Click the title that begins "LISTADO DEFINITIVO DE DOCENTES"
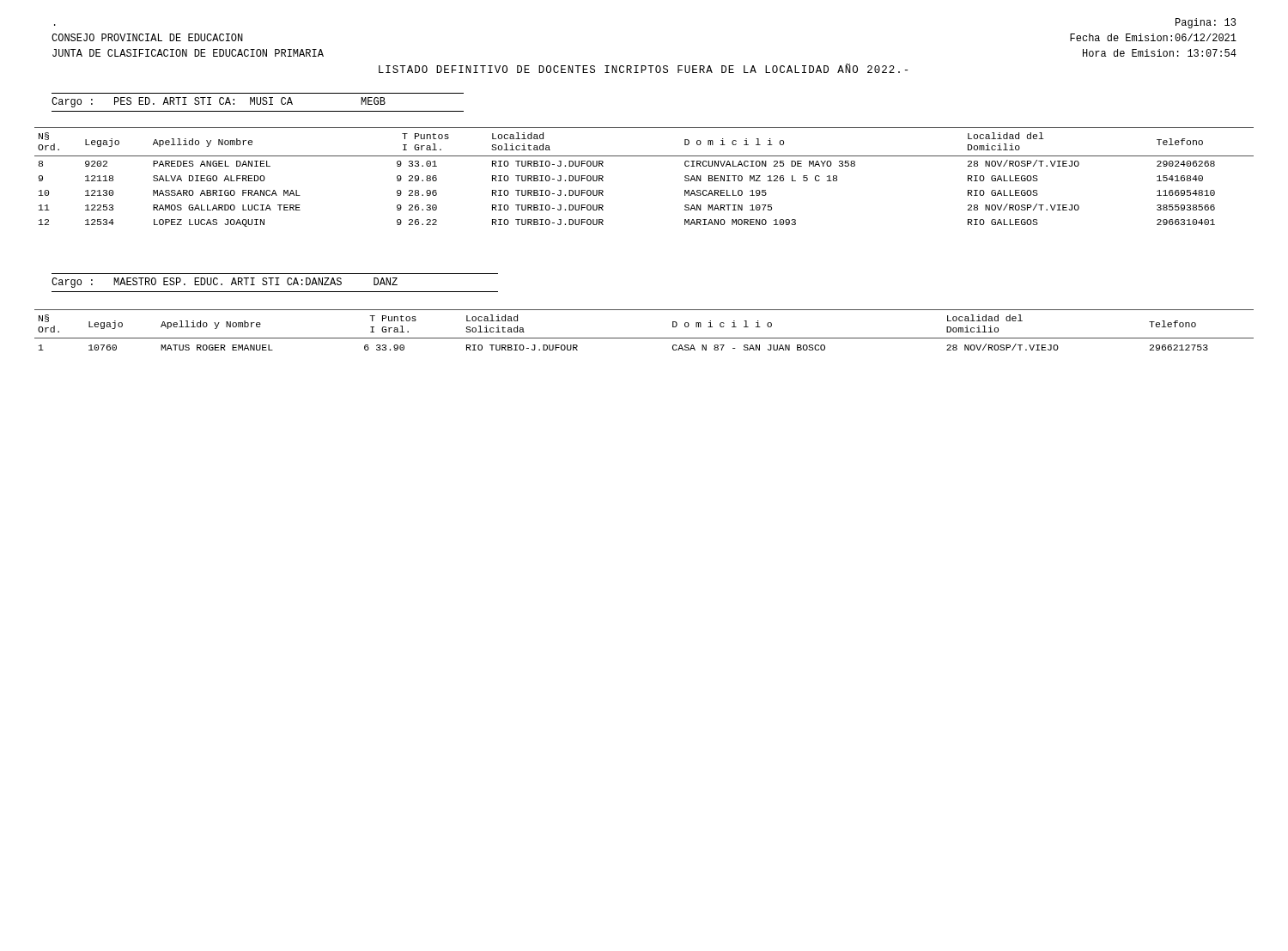This screenshot has height=951, width=1288. (644, 70)
